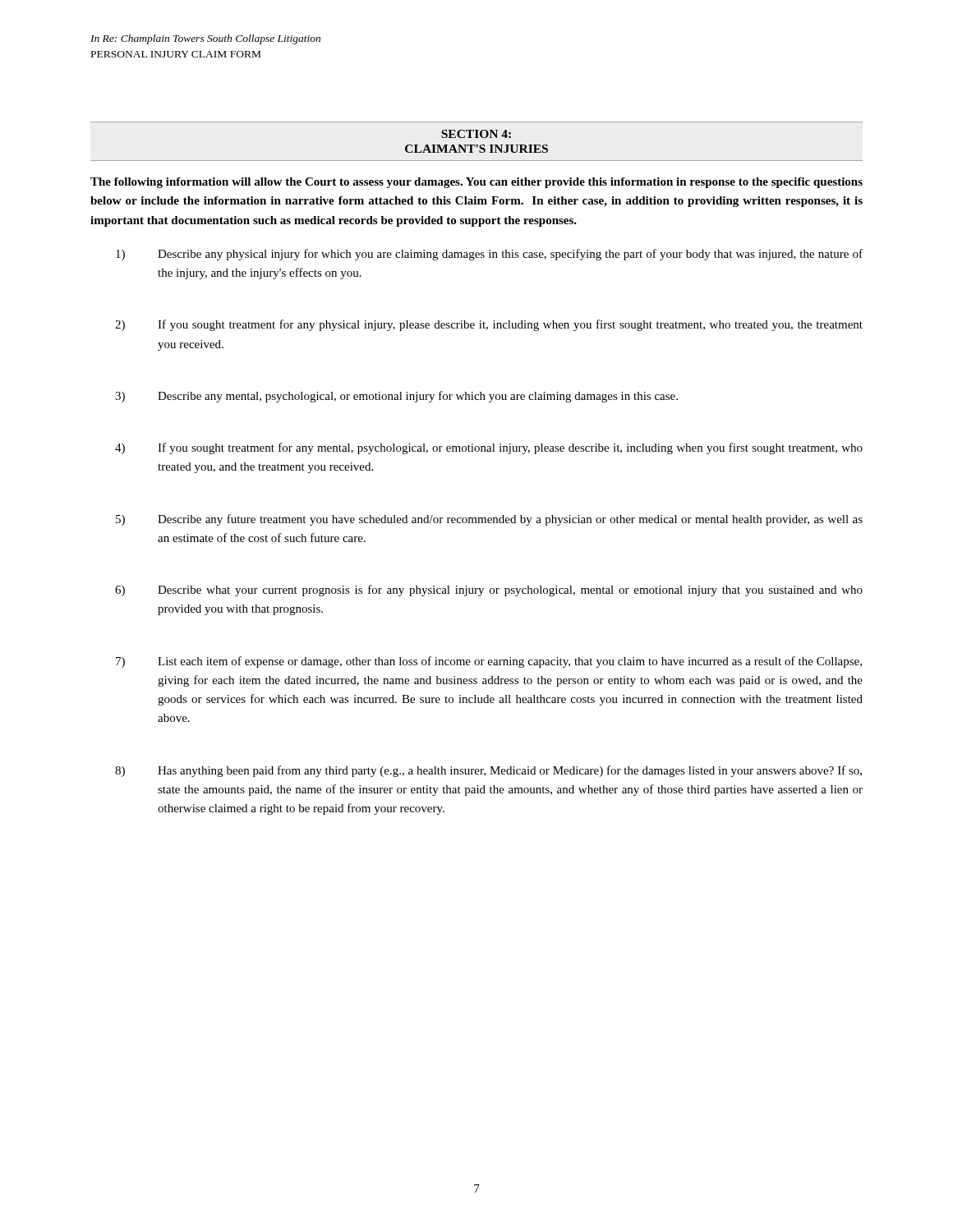Screen dimensions: 1232x953
Task: Where is the passage that starts "6) Describe what your current prognosis"?
Action: pos(476,600)
